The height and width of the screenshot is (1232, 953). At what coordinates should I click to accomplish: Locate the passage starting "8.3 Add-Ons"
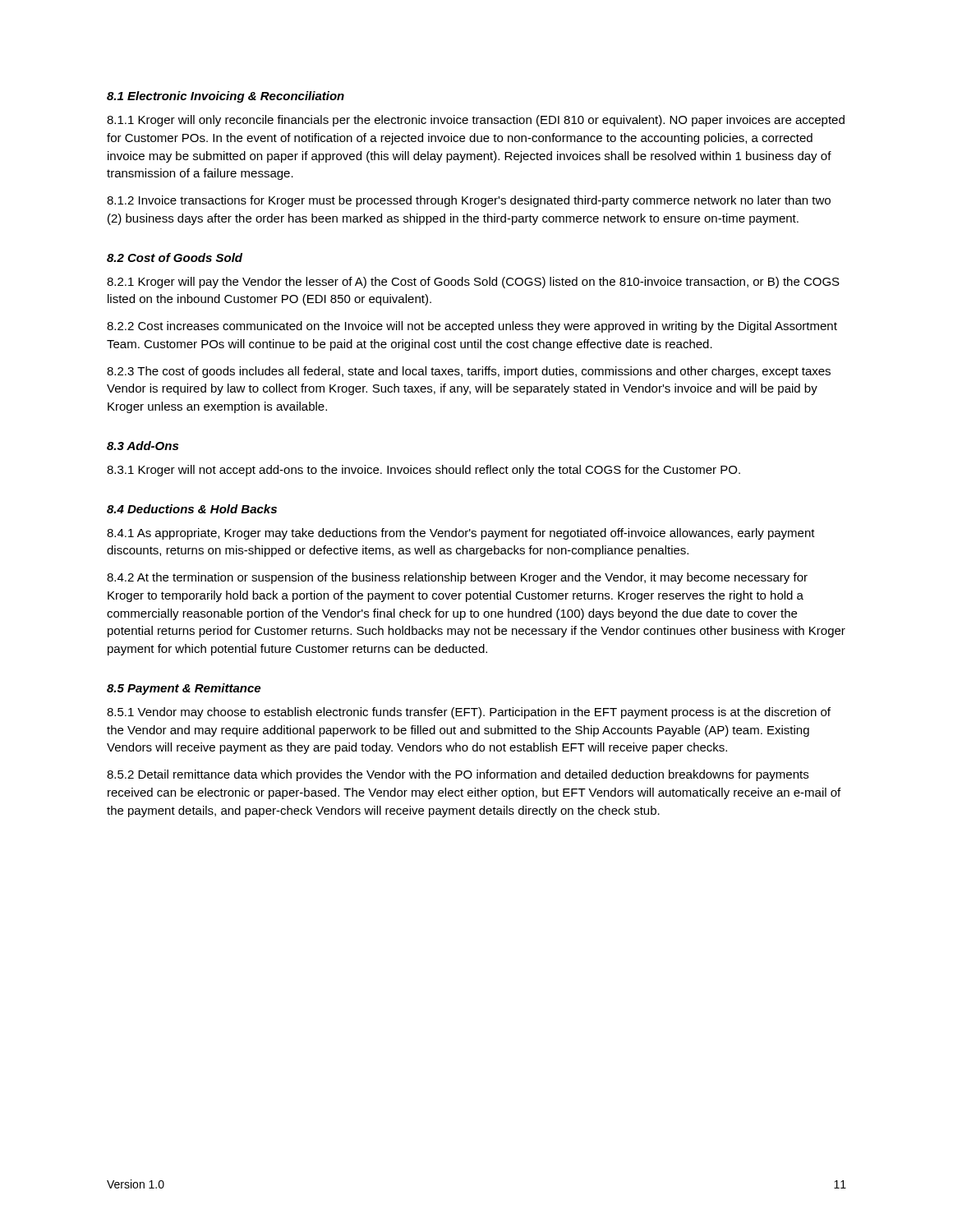point(143,445)
